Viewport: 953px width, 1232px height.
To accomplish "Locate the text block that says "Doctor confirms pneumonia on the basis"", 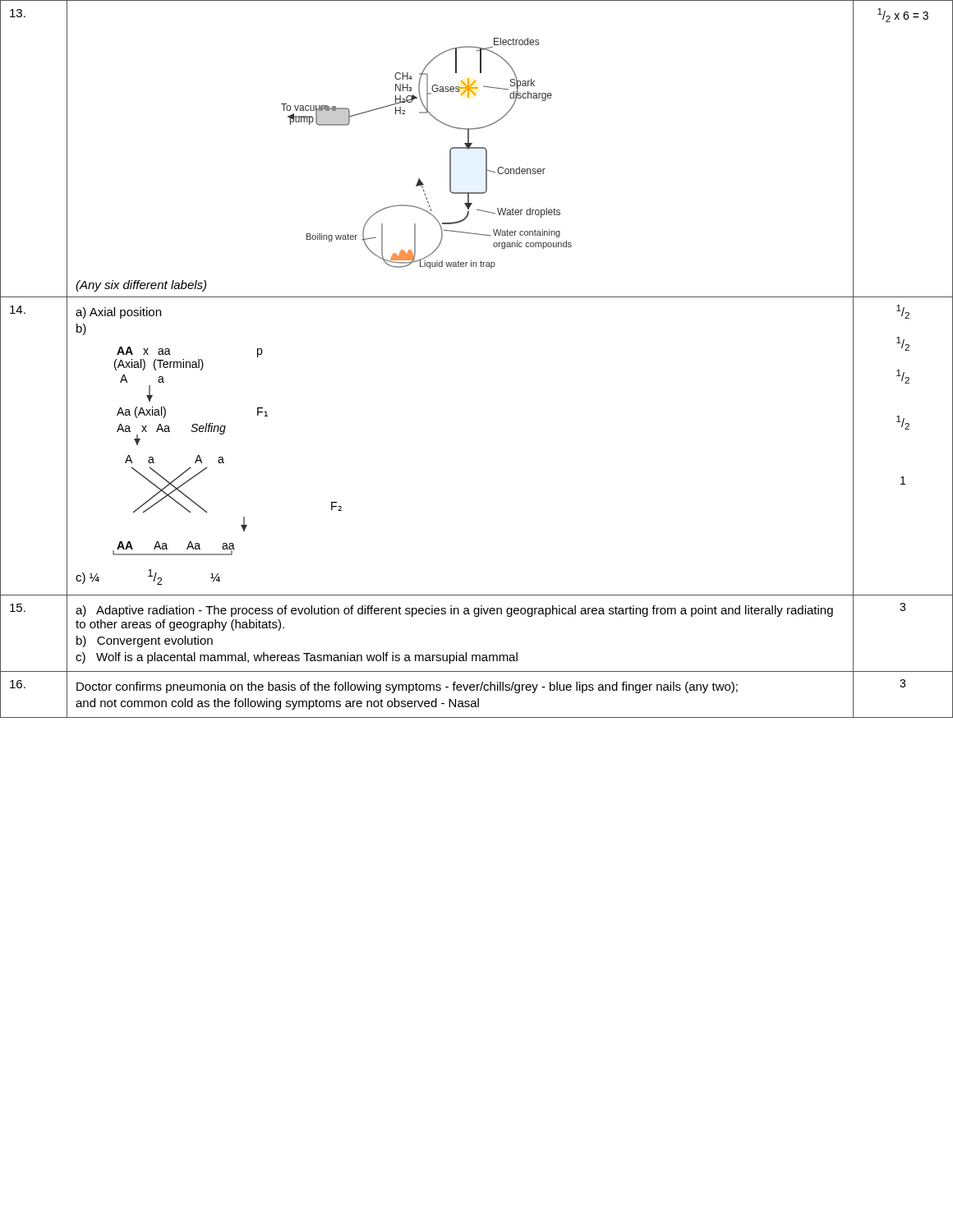I will tap(407, 686).
